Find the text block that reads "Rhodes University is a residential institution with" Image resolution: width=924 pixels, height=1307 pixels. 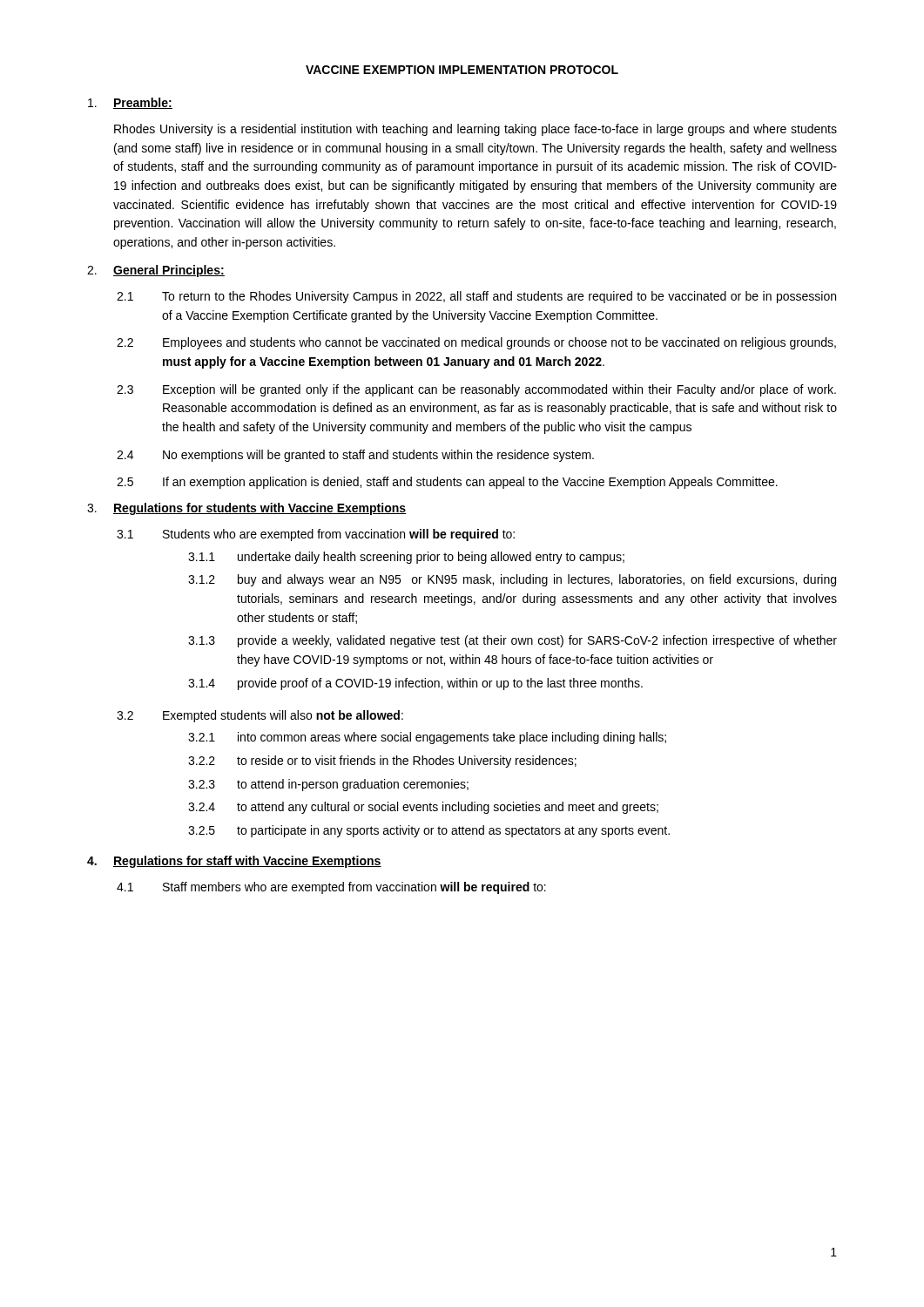pos(475,186)
